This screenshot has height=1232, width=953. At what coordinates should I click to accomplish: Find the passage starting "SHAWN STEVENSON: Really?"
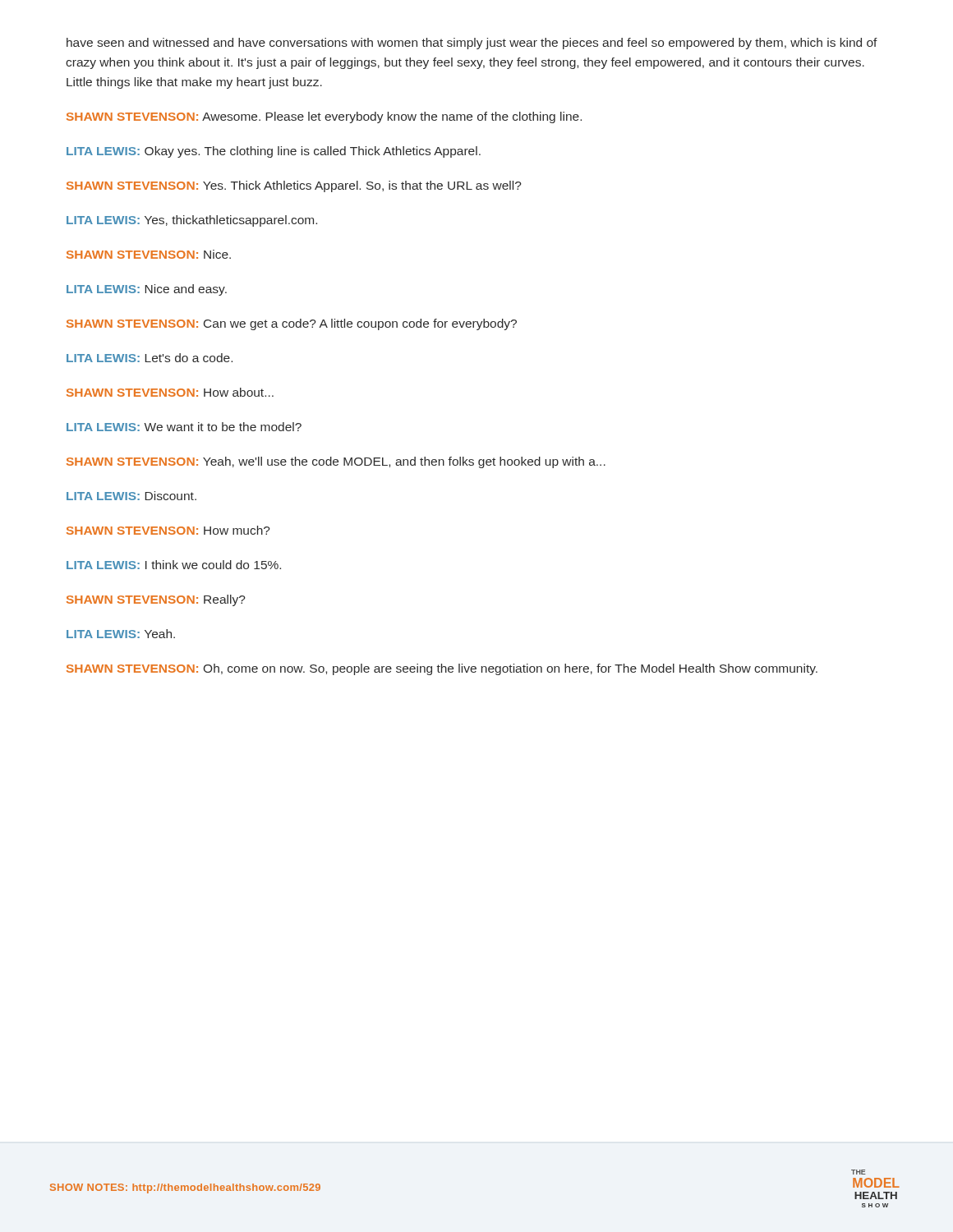pos(156,599)
